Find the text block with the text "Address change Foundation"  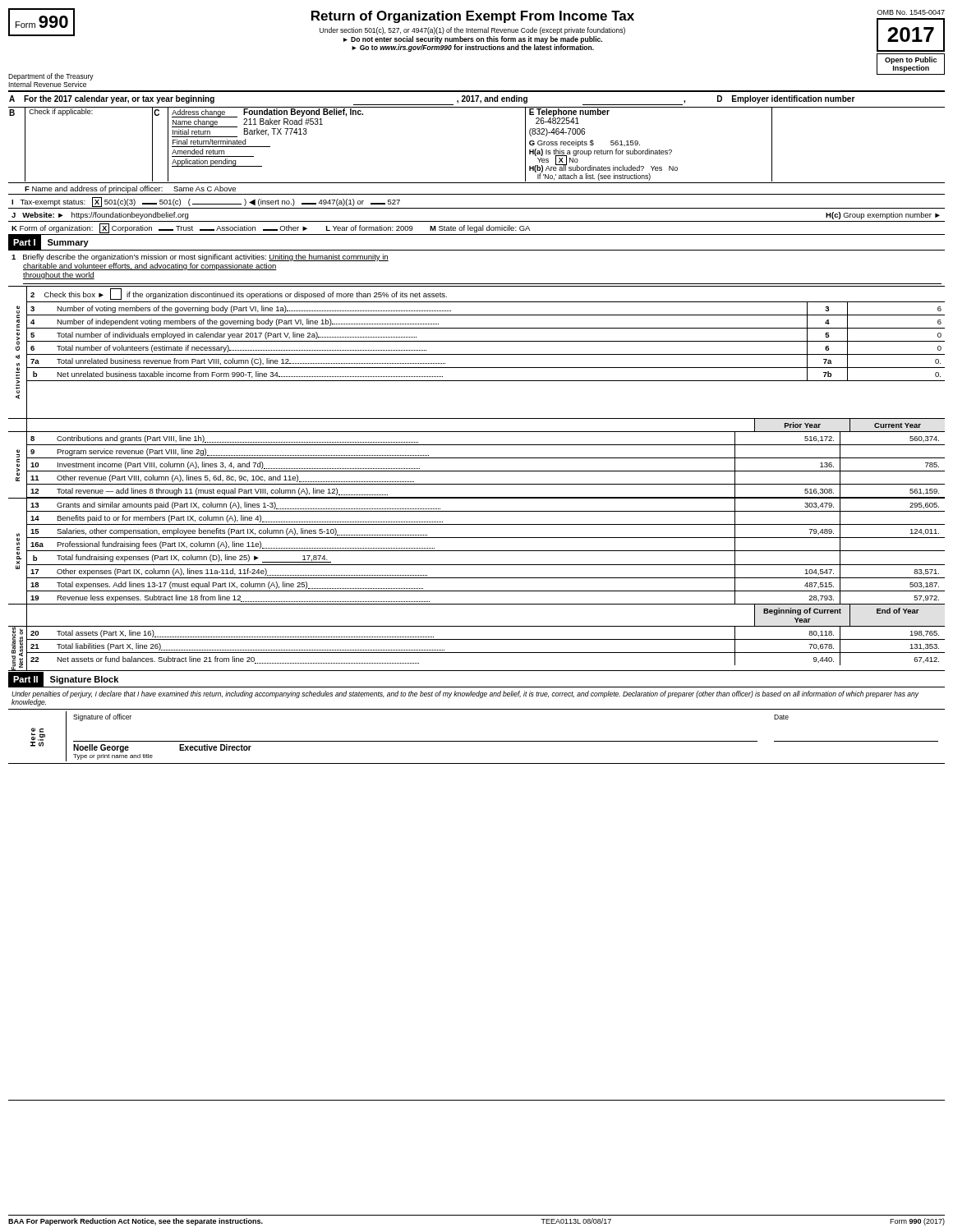[268, 112]
